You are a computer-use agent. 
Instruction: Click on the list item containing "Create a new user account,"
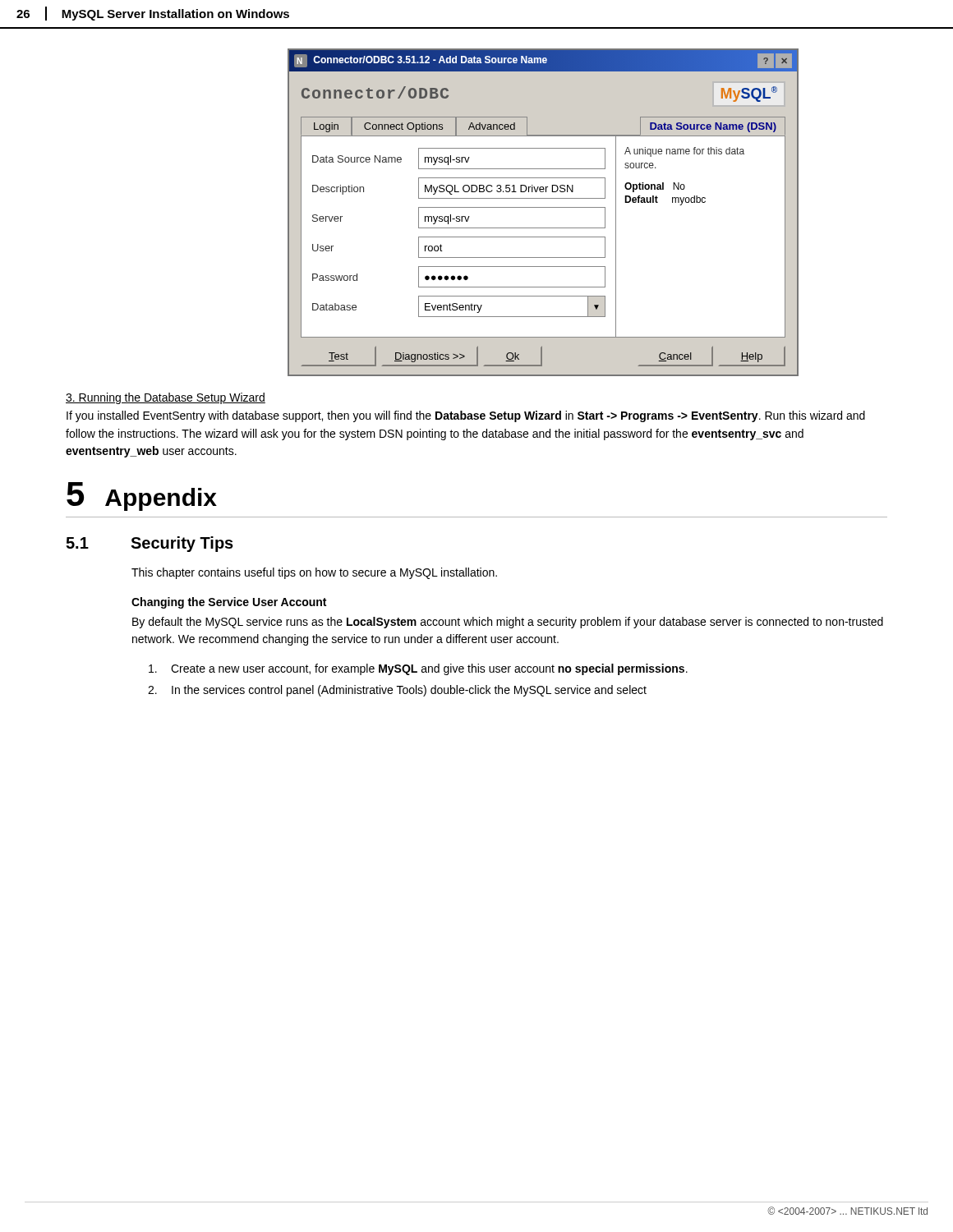(418, 669)
